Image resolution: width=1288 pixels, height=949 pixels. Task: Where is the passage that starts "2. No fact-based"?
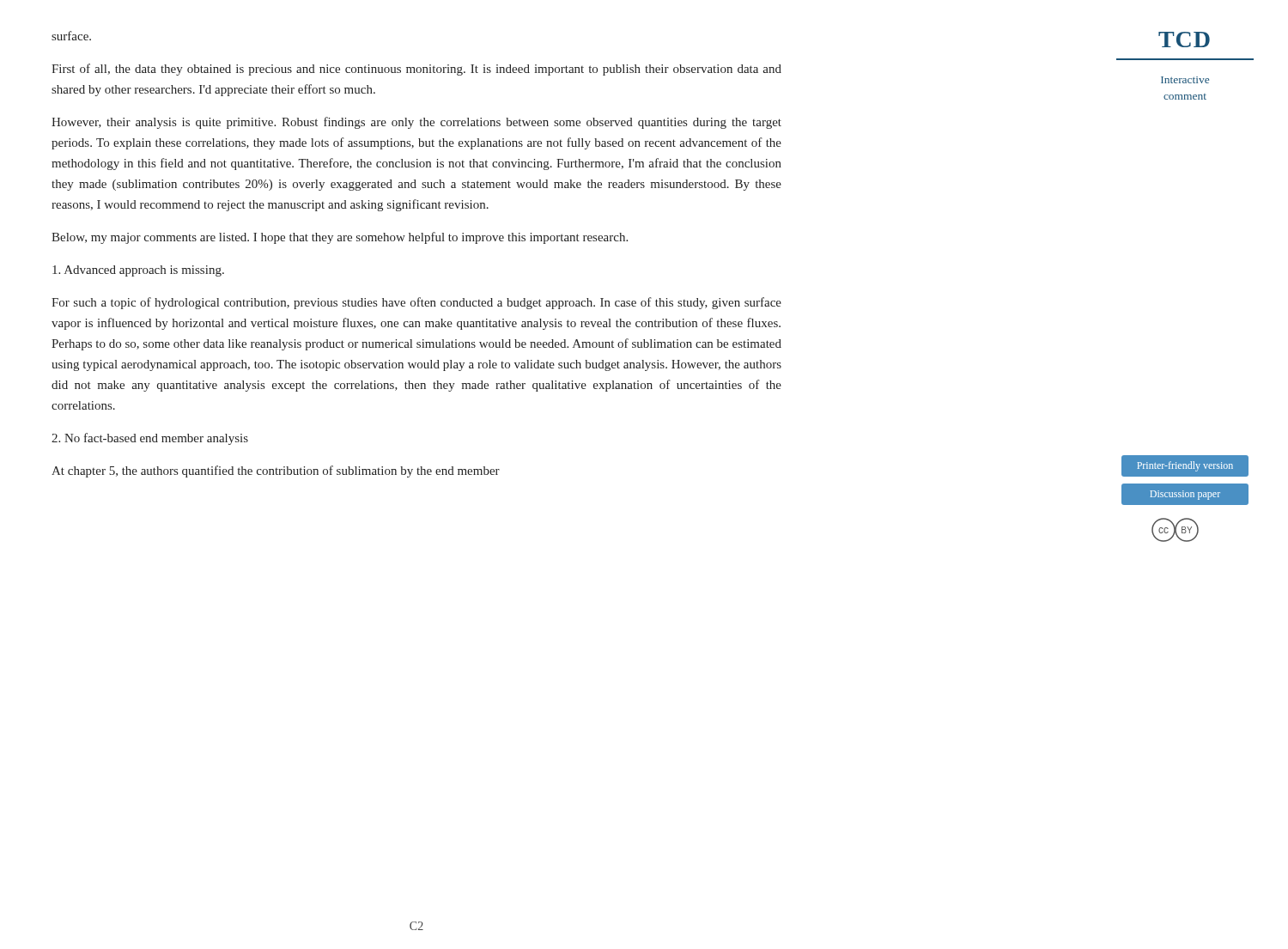[150, 438]
